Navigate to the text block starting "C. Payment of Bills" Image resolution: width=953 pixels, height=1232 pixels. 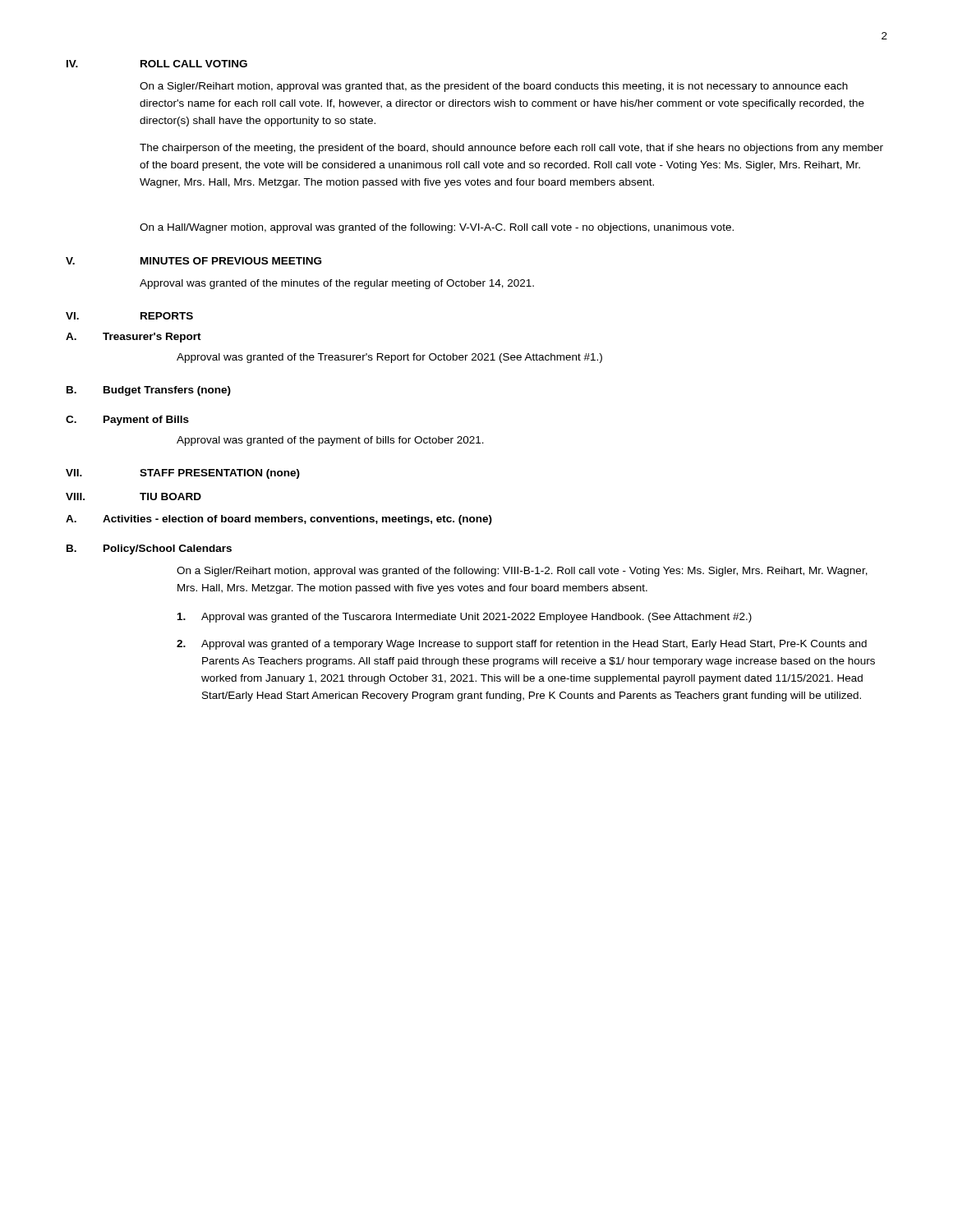tap(127, 421)
